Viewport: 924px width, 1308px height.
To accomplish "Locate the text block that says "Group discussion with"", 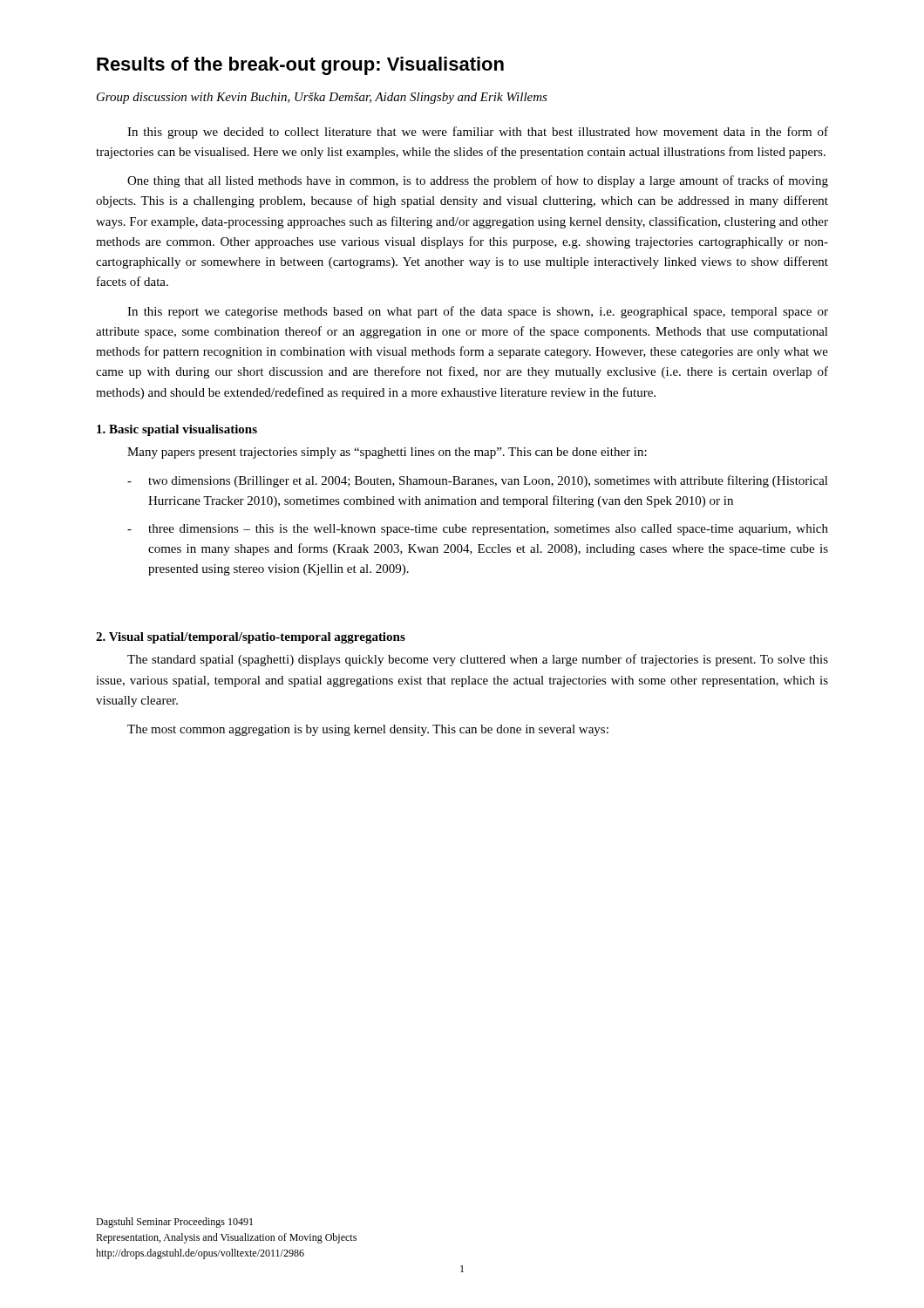I will [x=322, y=96].
